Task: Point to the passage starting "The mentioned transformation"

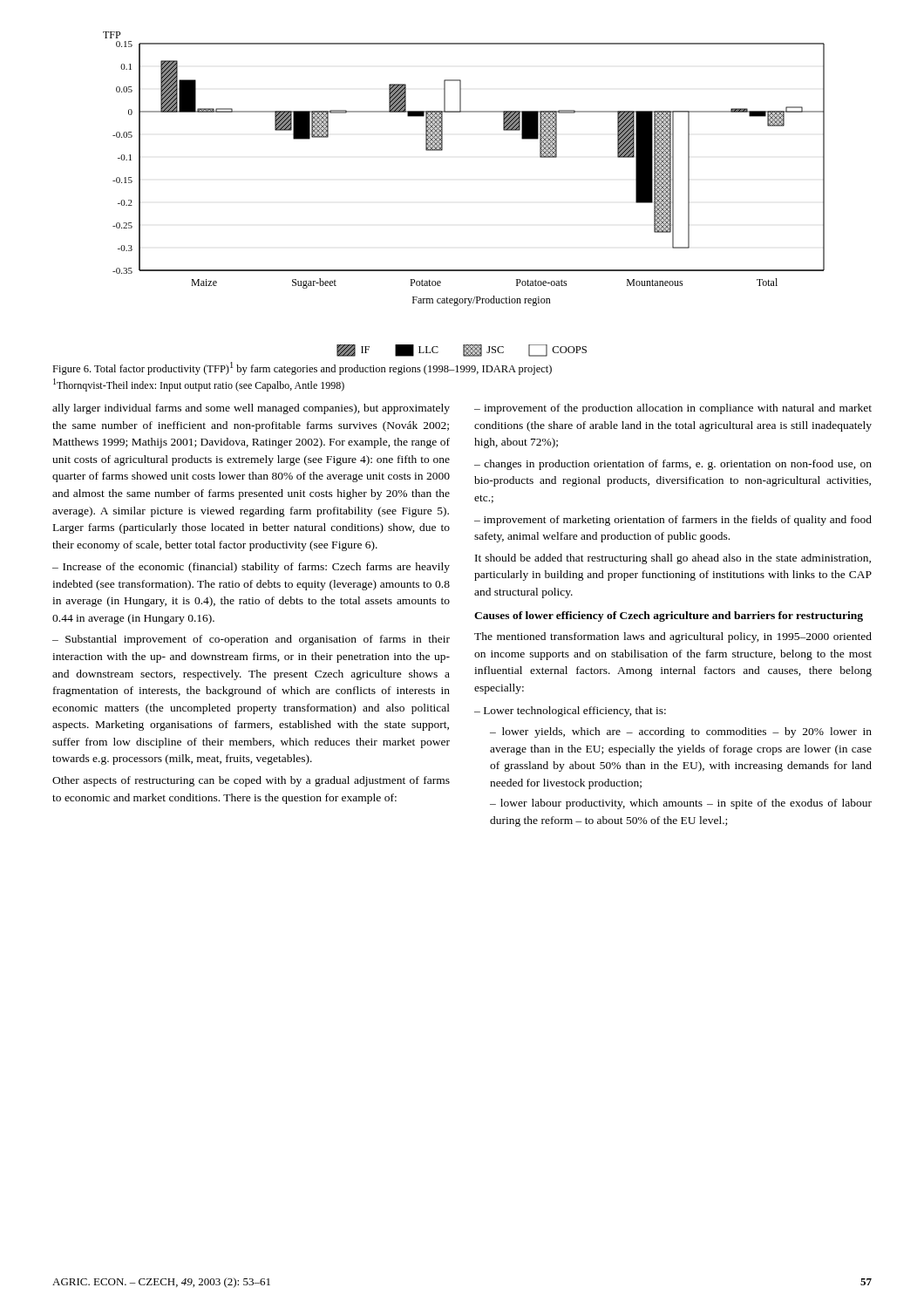Action: (x=673, y=662)
